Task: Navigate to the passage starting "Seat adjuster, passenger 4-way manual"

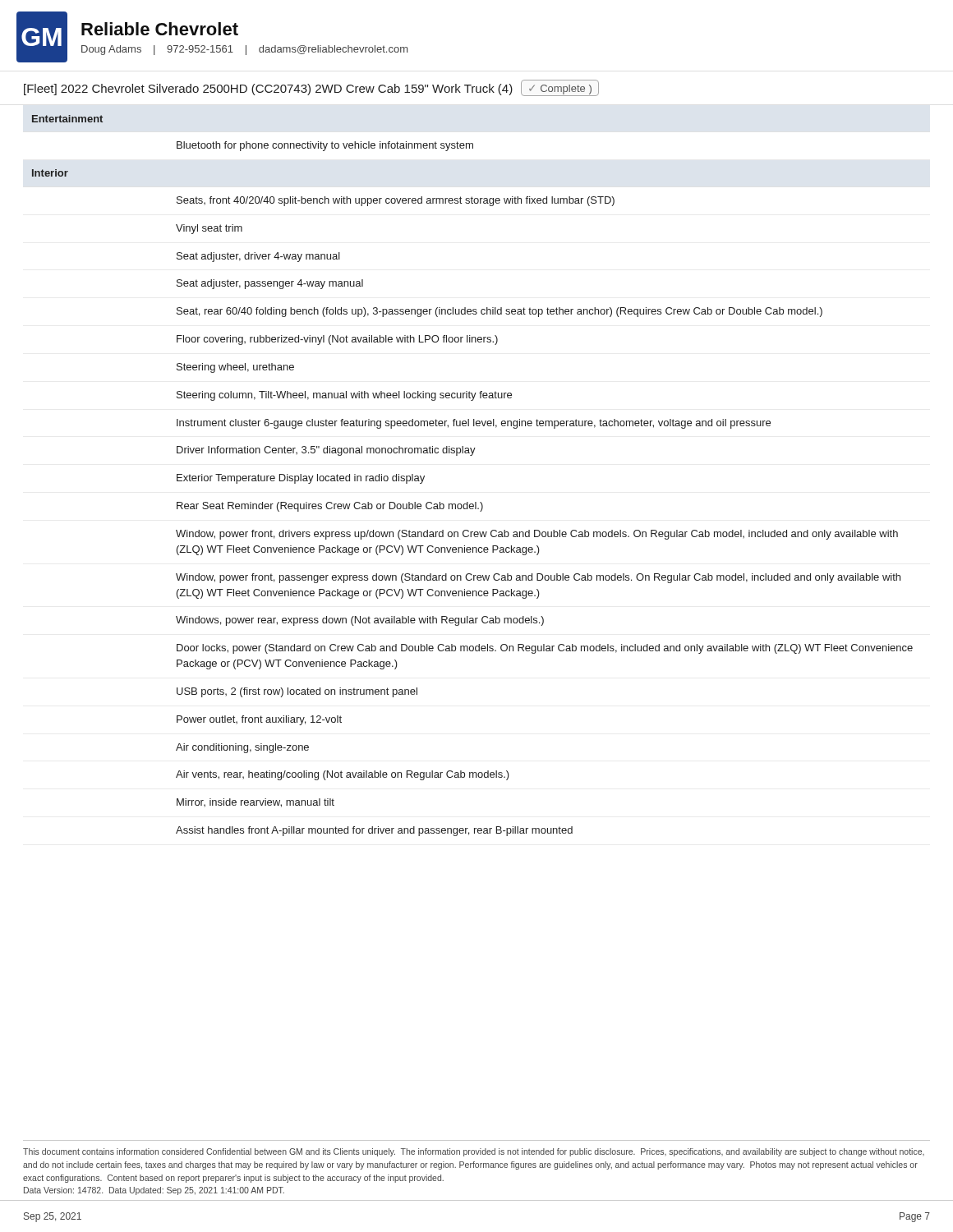Action: click(270, 284)
